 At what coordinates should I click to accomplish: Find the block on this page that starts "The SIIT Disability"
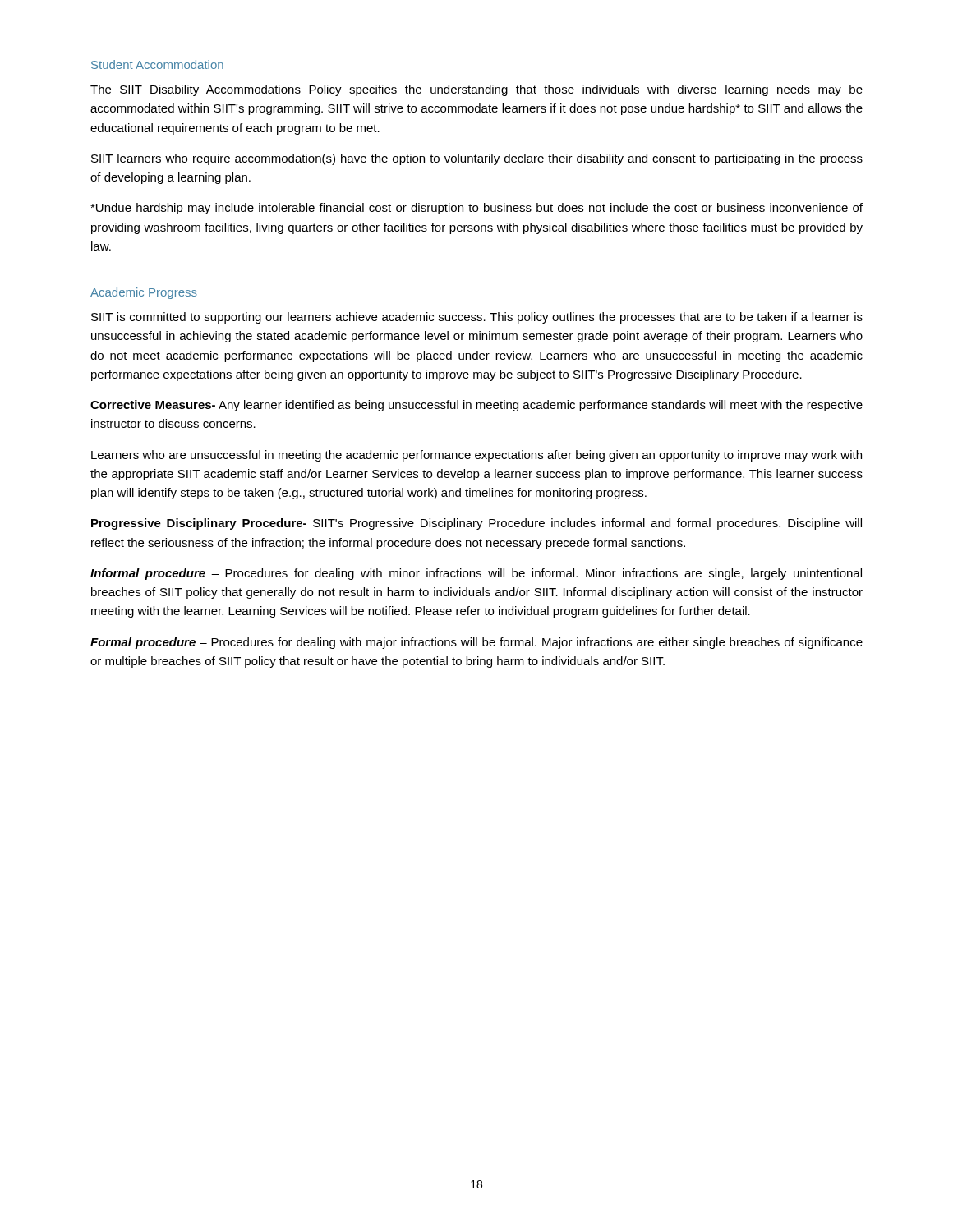476,108
